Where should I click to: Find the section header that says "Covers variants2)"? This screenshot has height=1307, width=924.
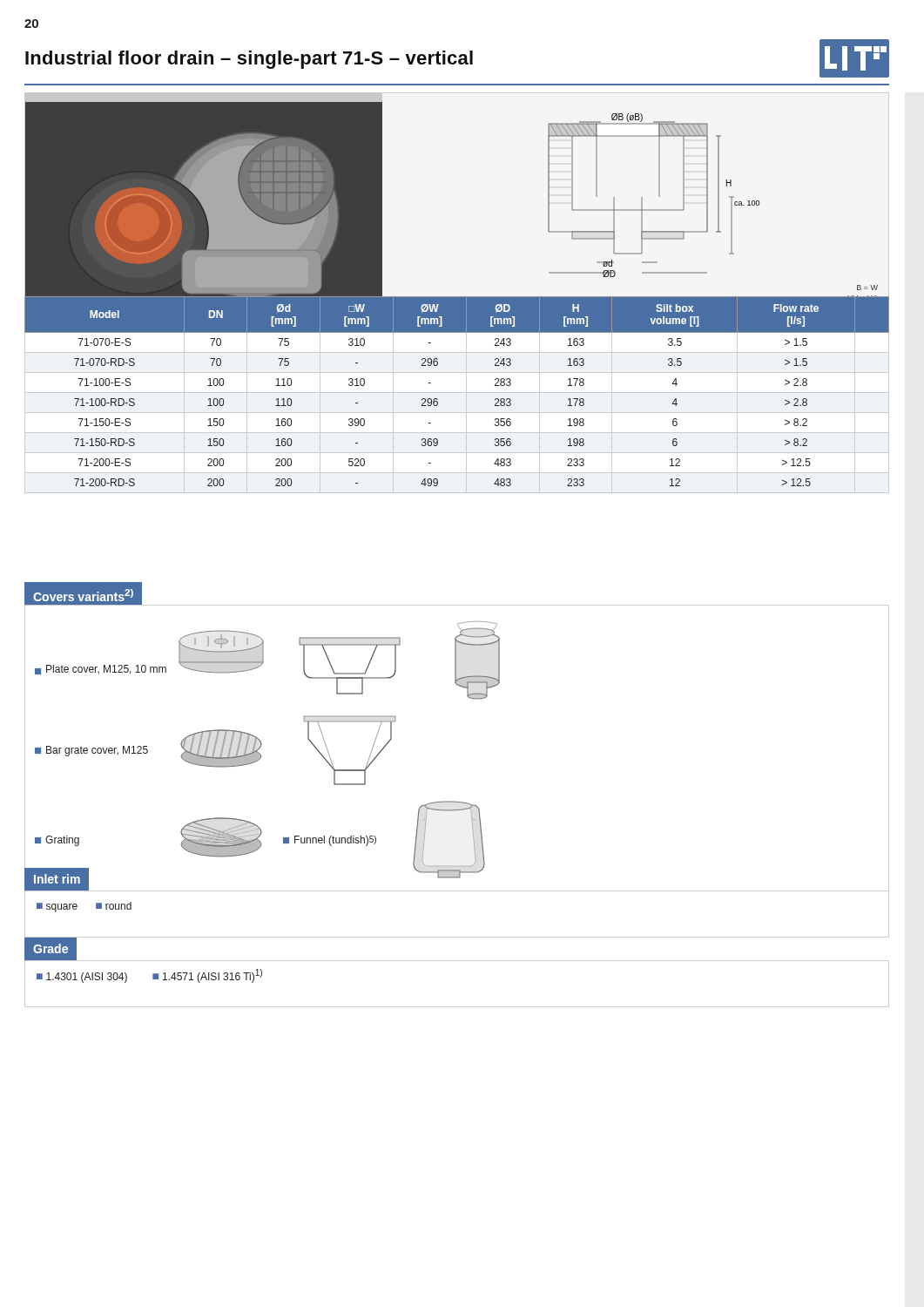[x=83, y=595]
